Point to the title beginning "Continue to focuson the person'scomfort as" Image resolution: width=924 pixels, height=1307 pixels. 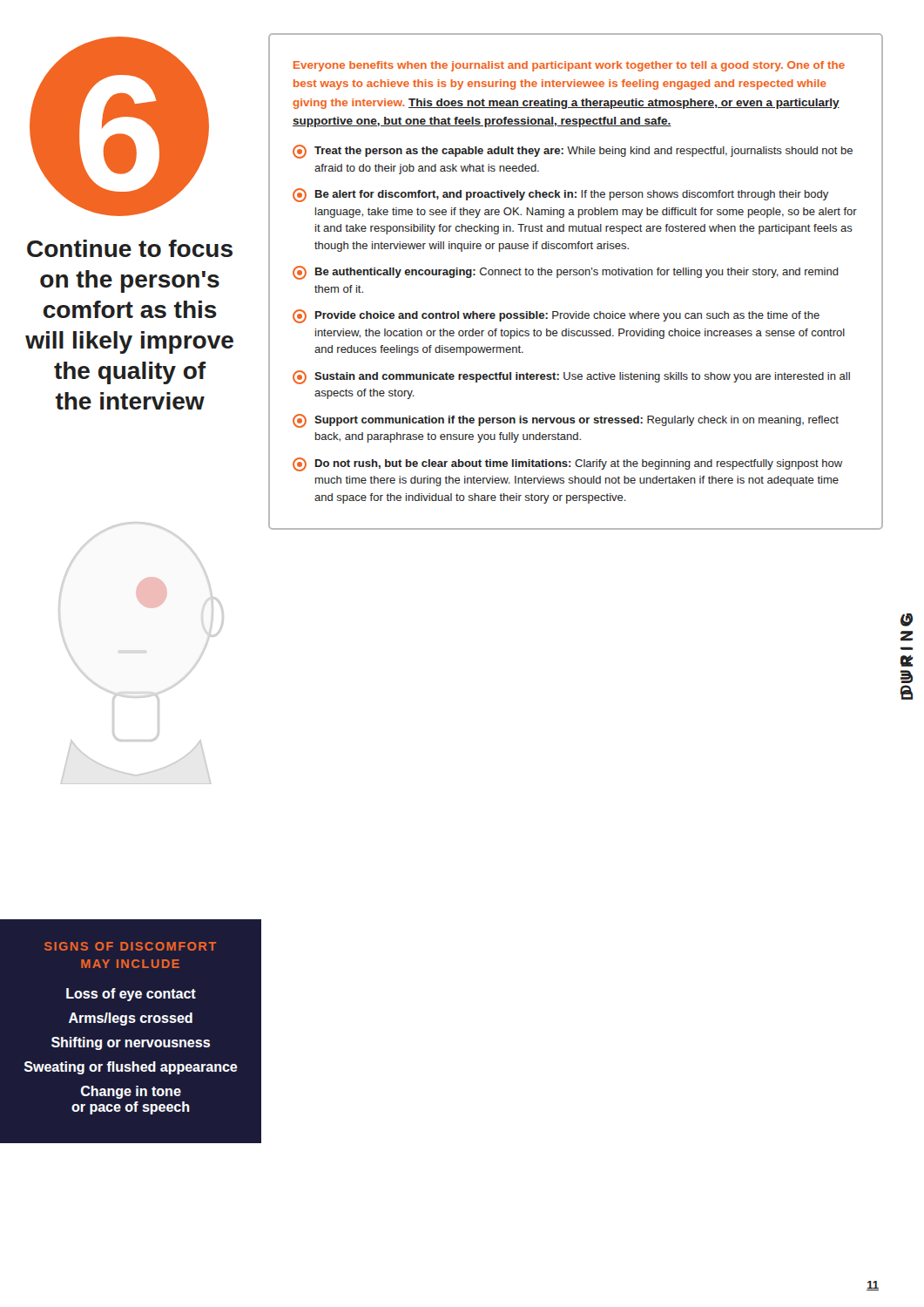(130, 325)
